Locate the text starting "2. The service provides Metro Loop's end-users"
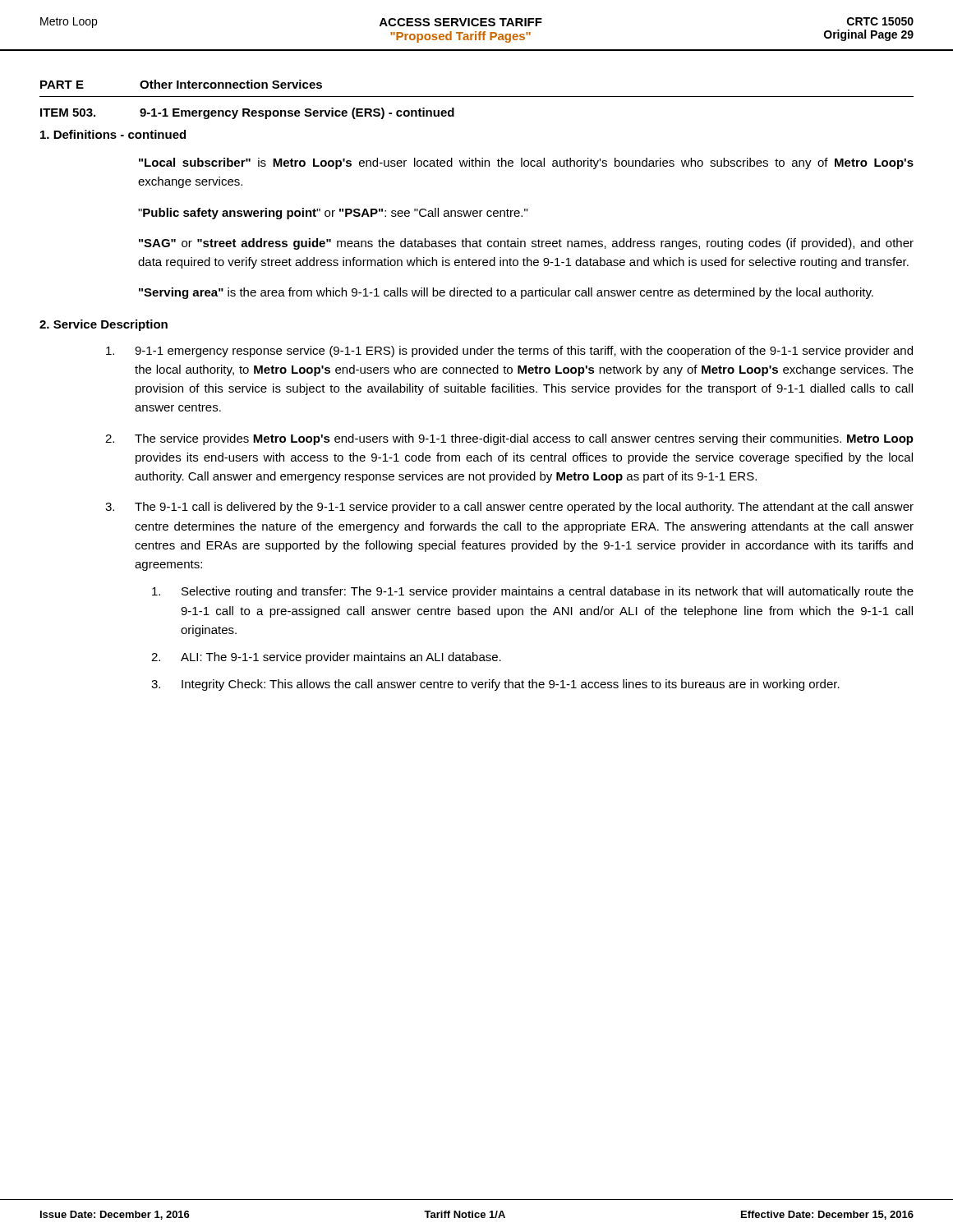The image size is (953, 1232). coord(509,457)
